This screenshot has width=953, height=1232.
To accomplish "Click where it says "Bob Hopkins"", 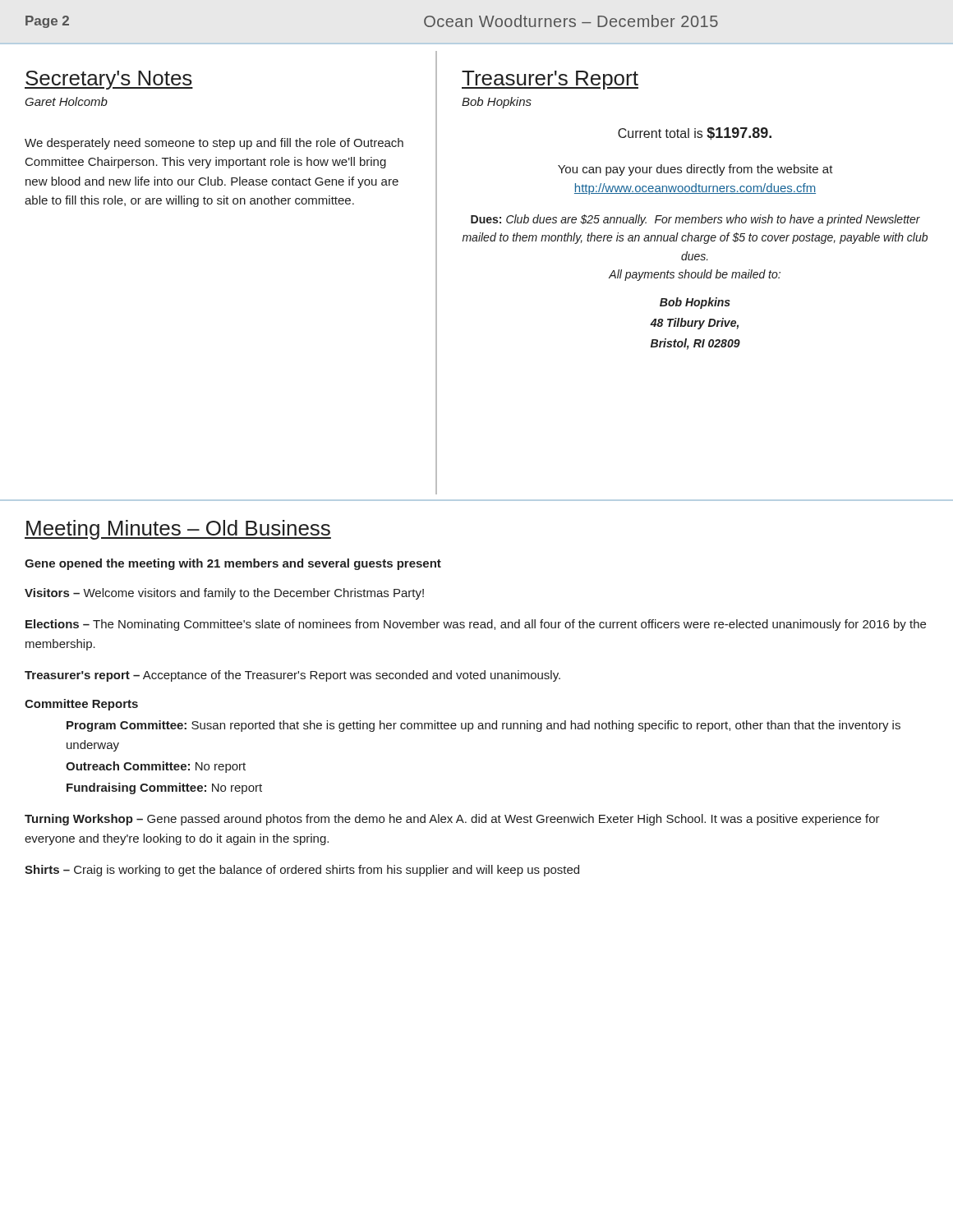I will pos(497,101).
